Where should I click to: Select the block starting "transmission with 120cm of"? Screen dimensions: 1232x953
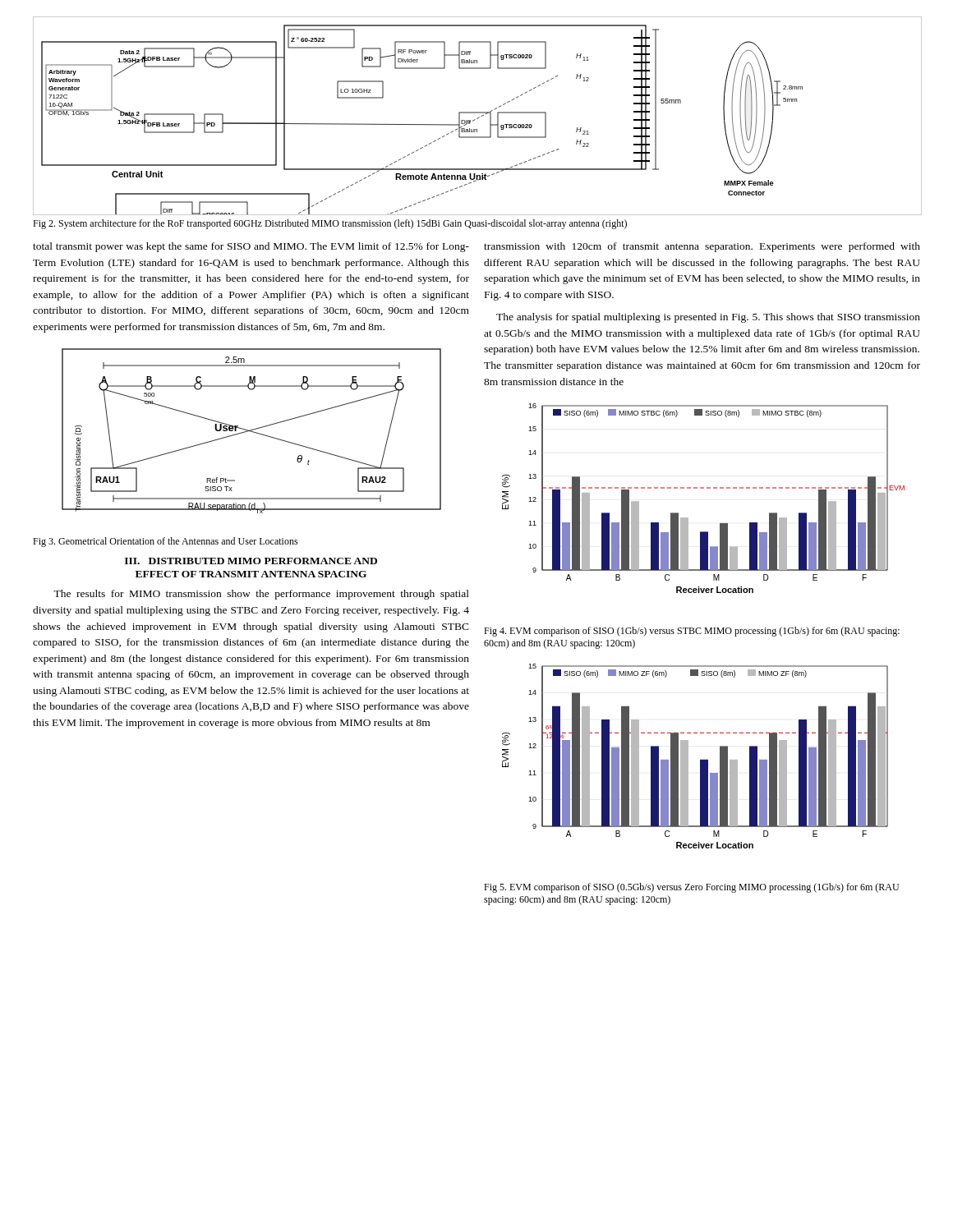pyautogui.click(x=702, y=270)
